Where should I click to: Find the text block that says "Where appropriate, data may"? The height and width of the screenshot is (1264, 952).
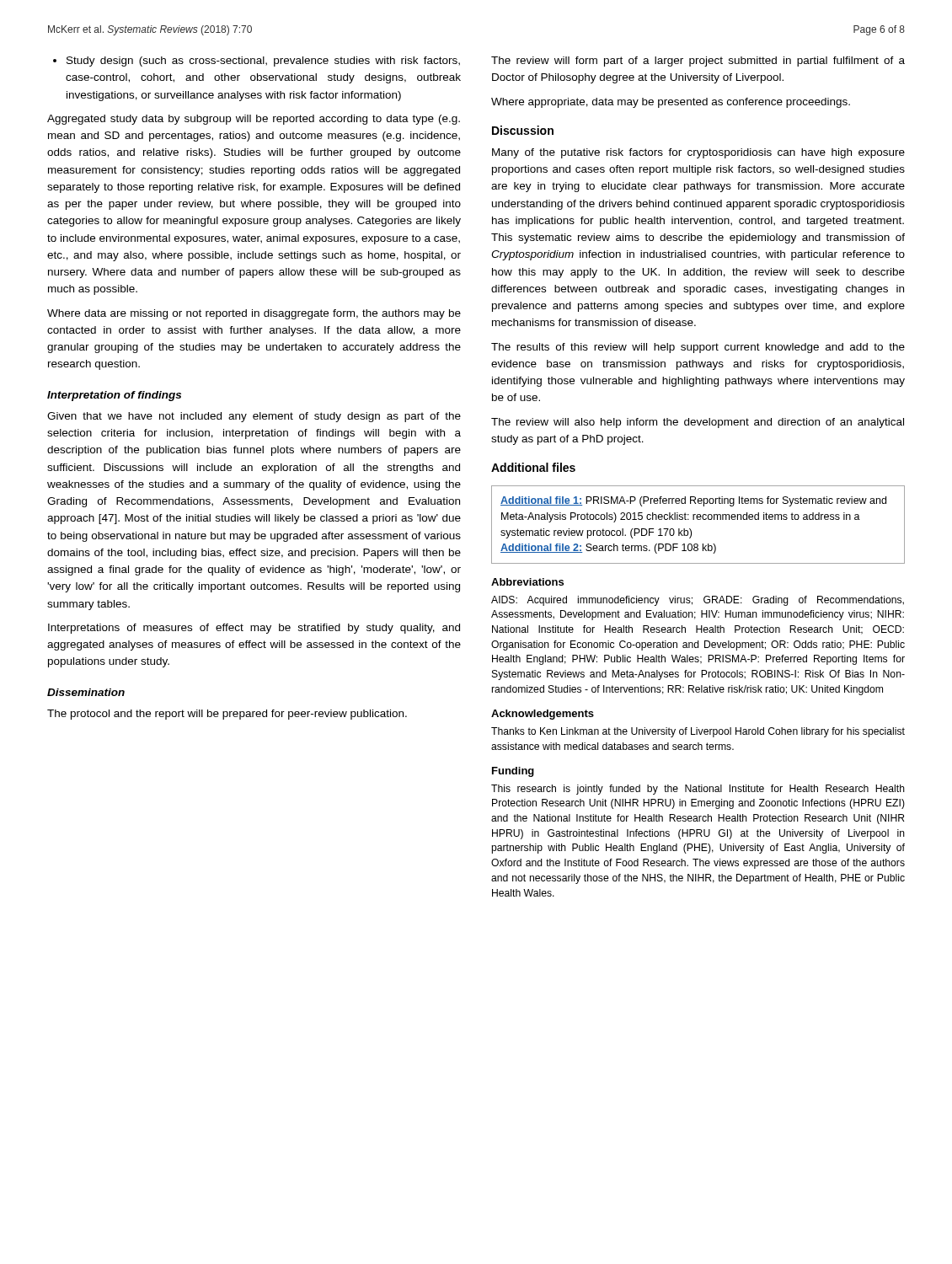(x=698, y=102)
